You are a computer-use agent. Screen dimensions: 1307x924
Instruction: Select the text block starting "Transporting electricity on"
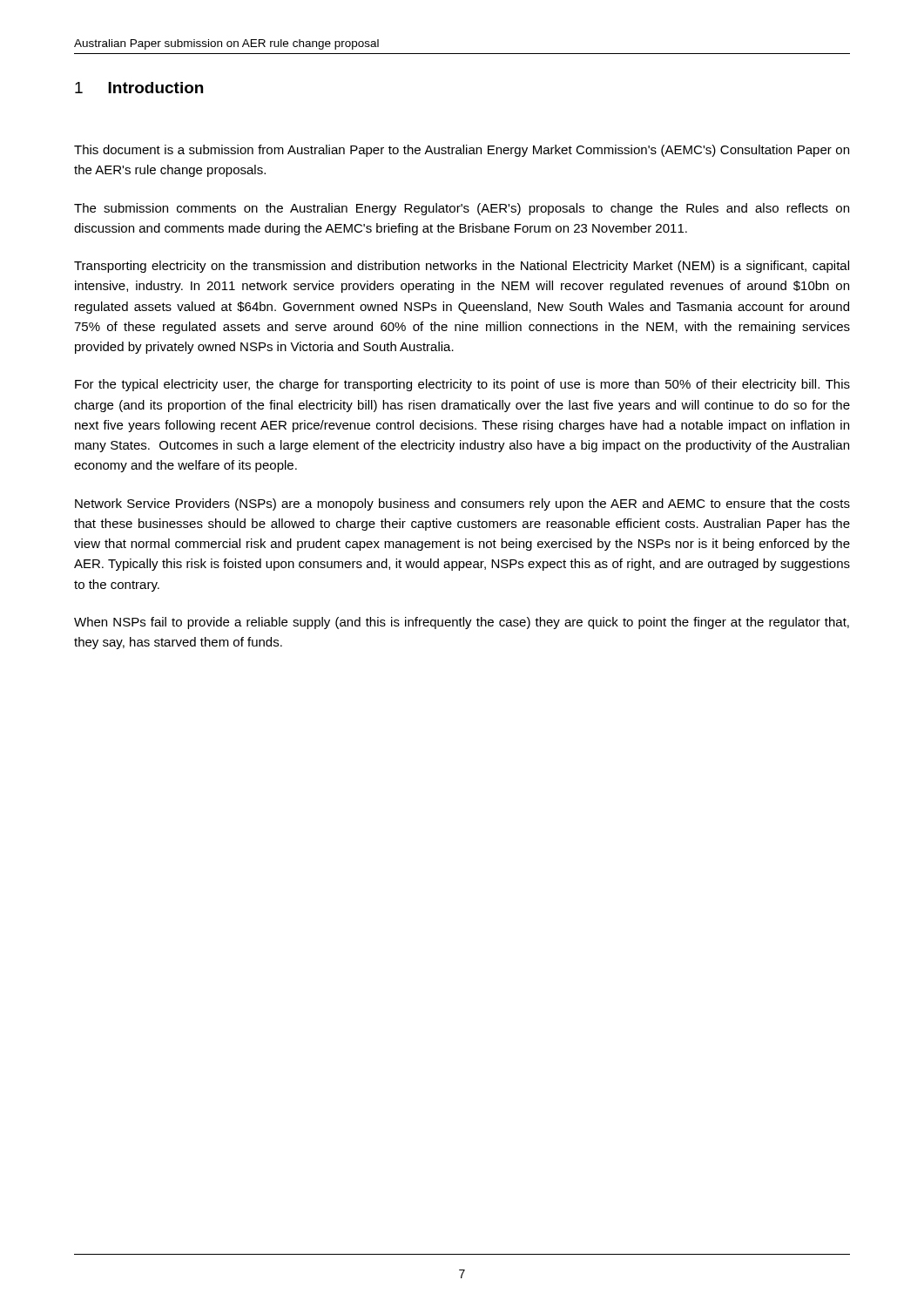[462, 306]
